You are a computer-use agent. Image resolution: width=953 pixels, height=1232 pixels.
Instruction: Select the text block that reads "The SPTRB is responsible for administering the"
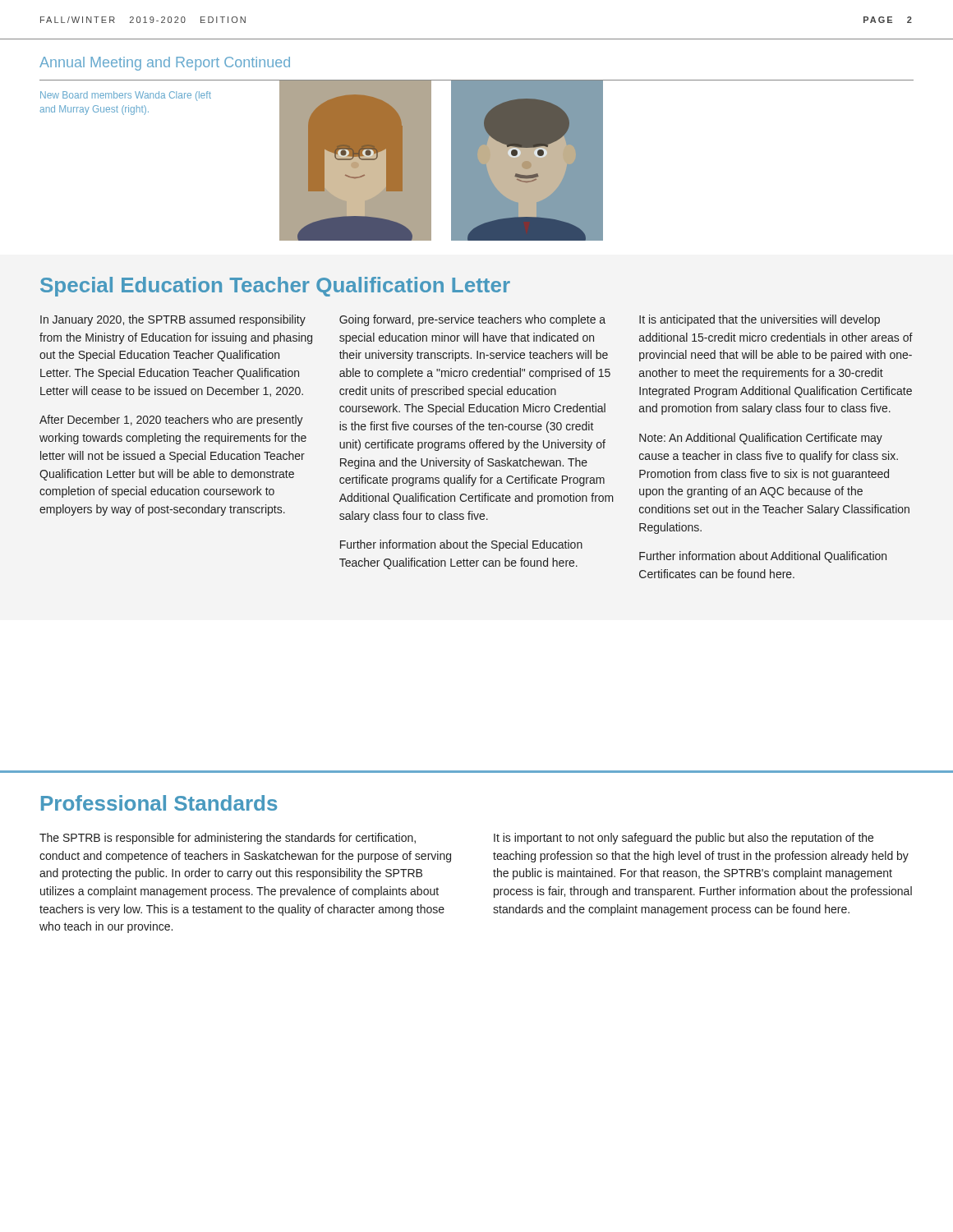(250, 883)
